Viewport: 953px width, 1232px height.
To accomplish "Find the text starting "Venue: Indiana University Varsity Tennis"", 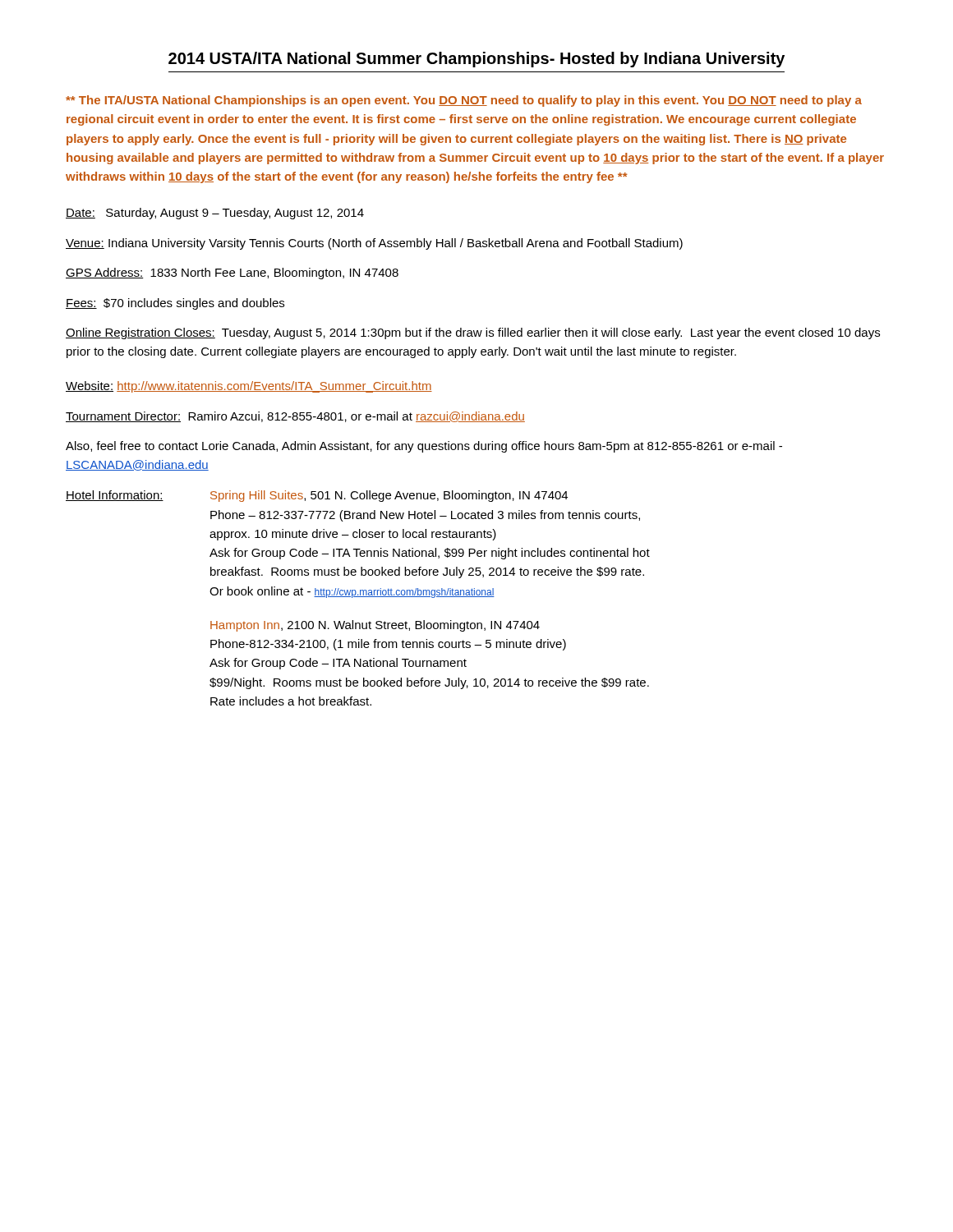I will click(x=374, y=243).
